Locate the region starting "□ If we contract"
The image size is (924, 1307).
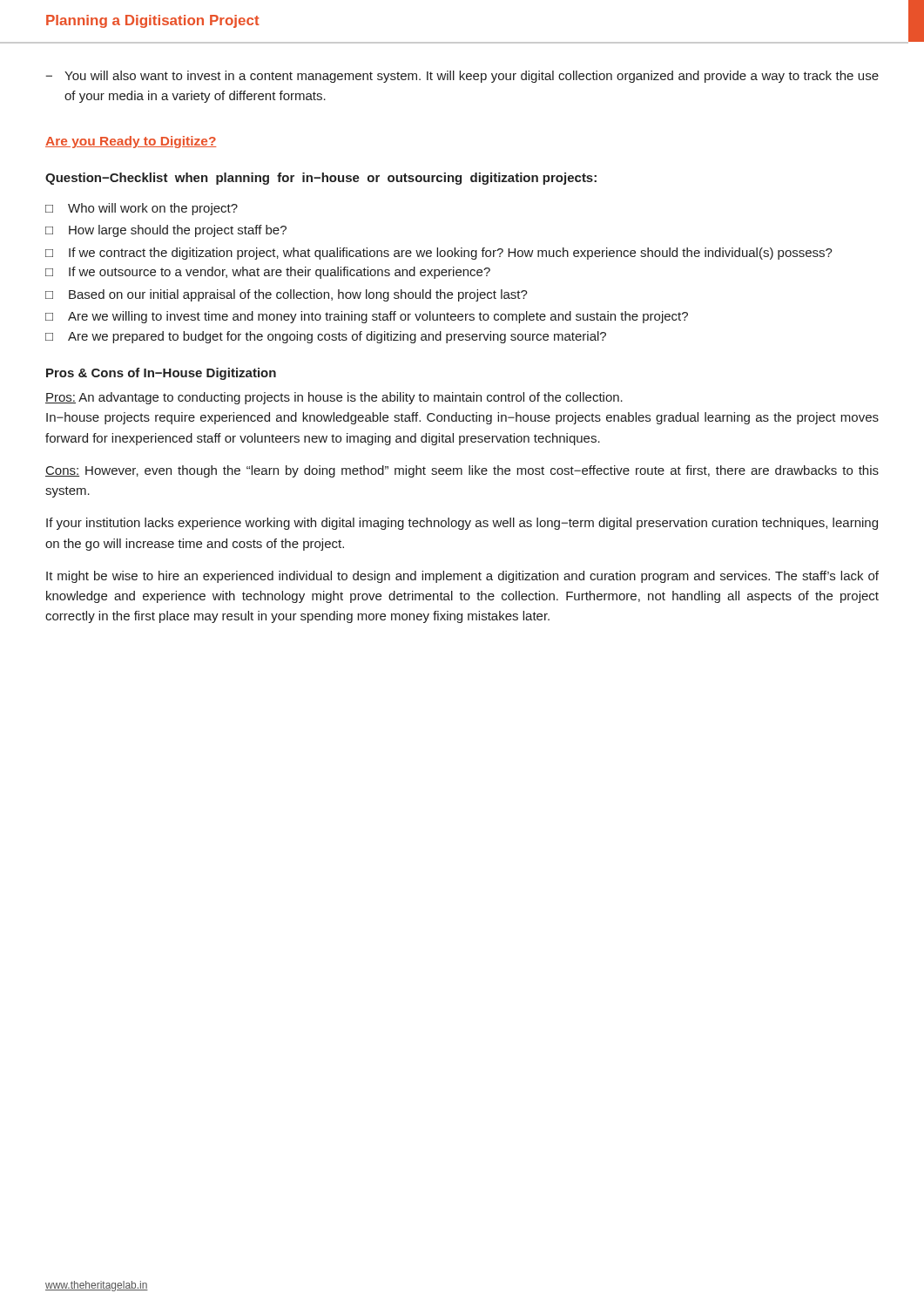click(462, 253)
